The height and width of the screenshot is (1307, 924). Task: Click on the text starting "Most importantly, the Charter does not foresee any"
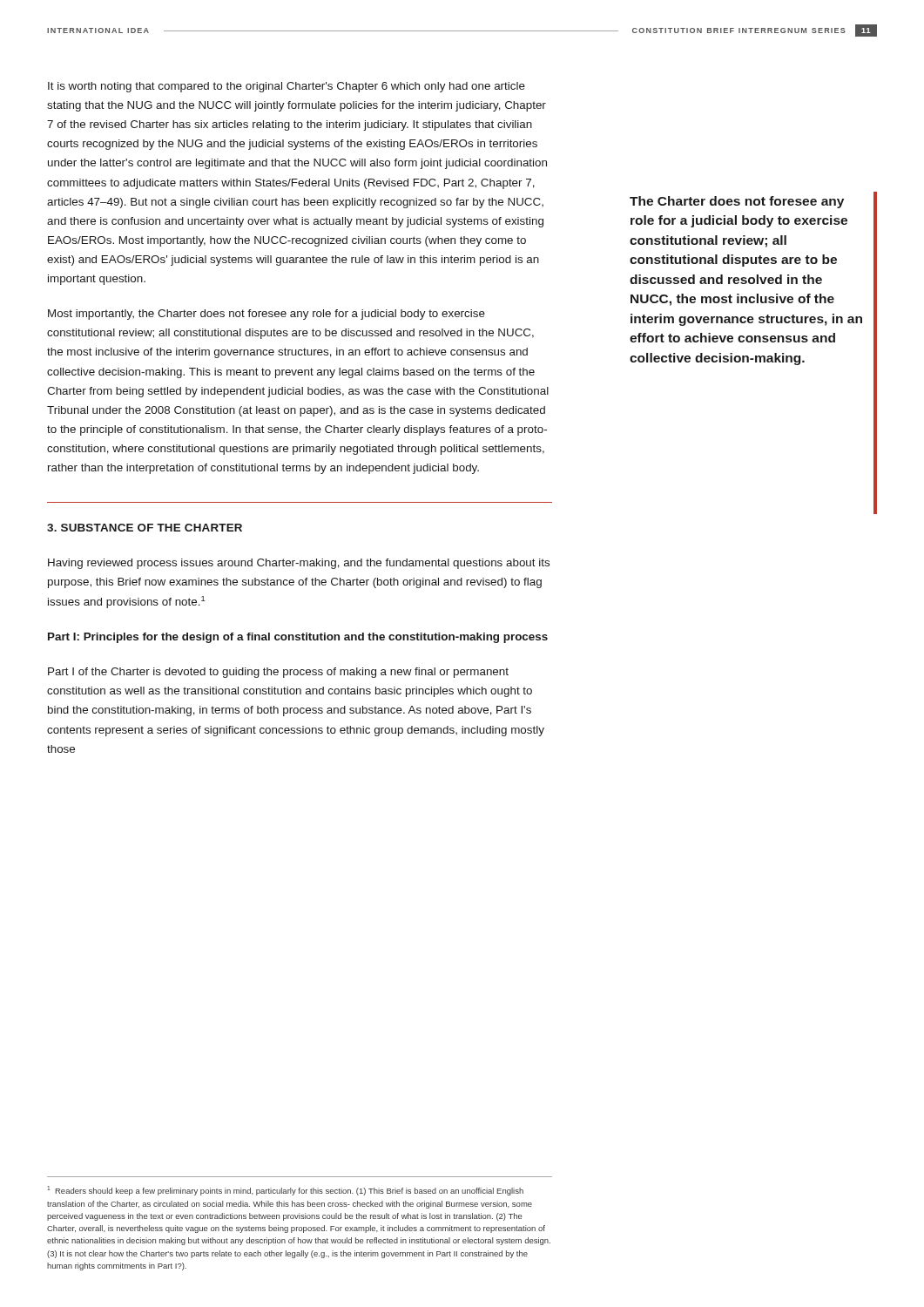(x=300, y=391)
